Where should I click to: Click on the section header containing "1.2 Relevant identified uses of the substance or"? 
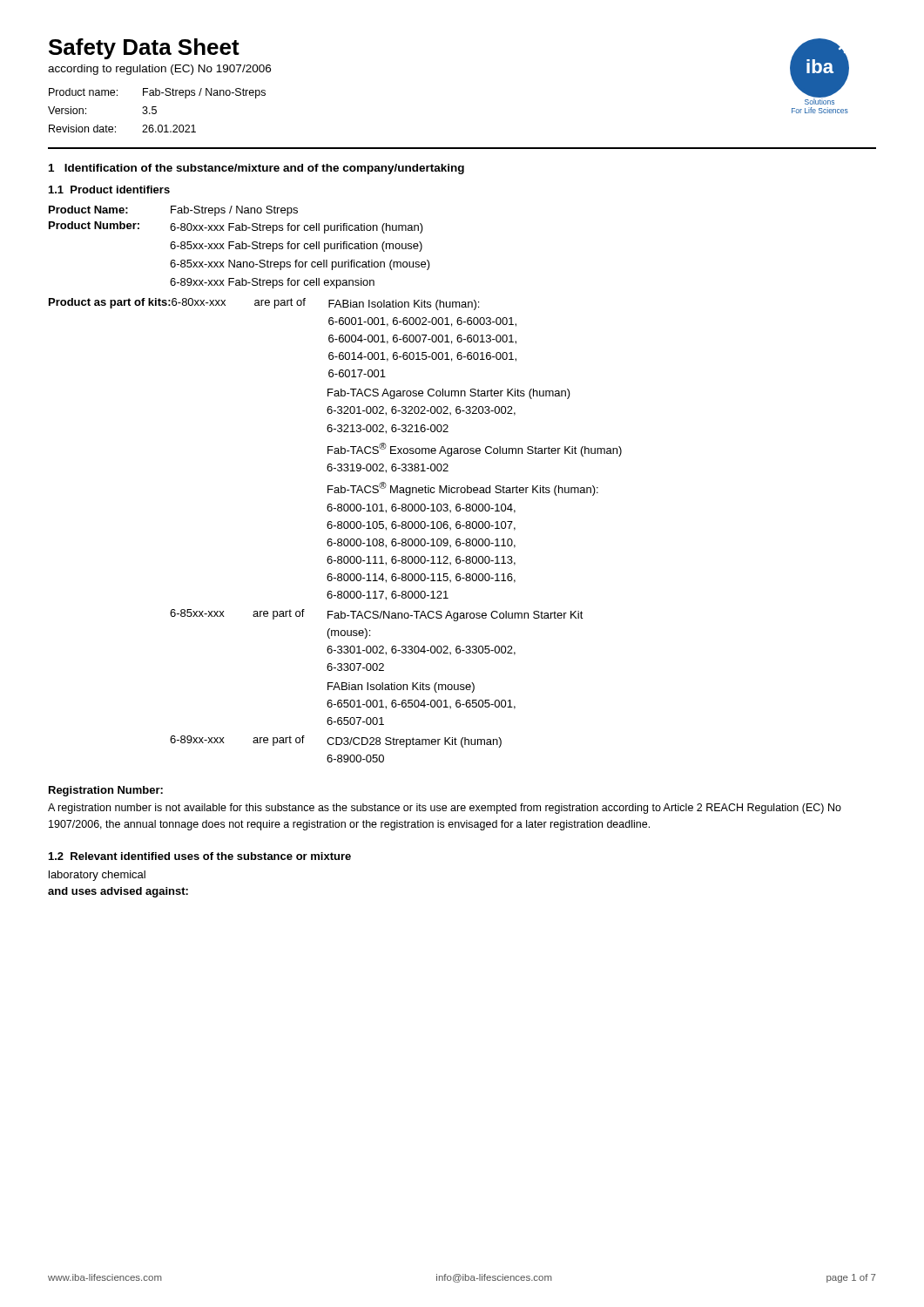tap(199, 856)
